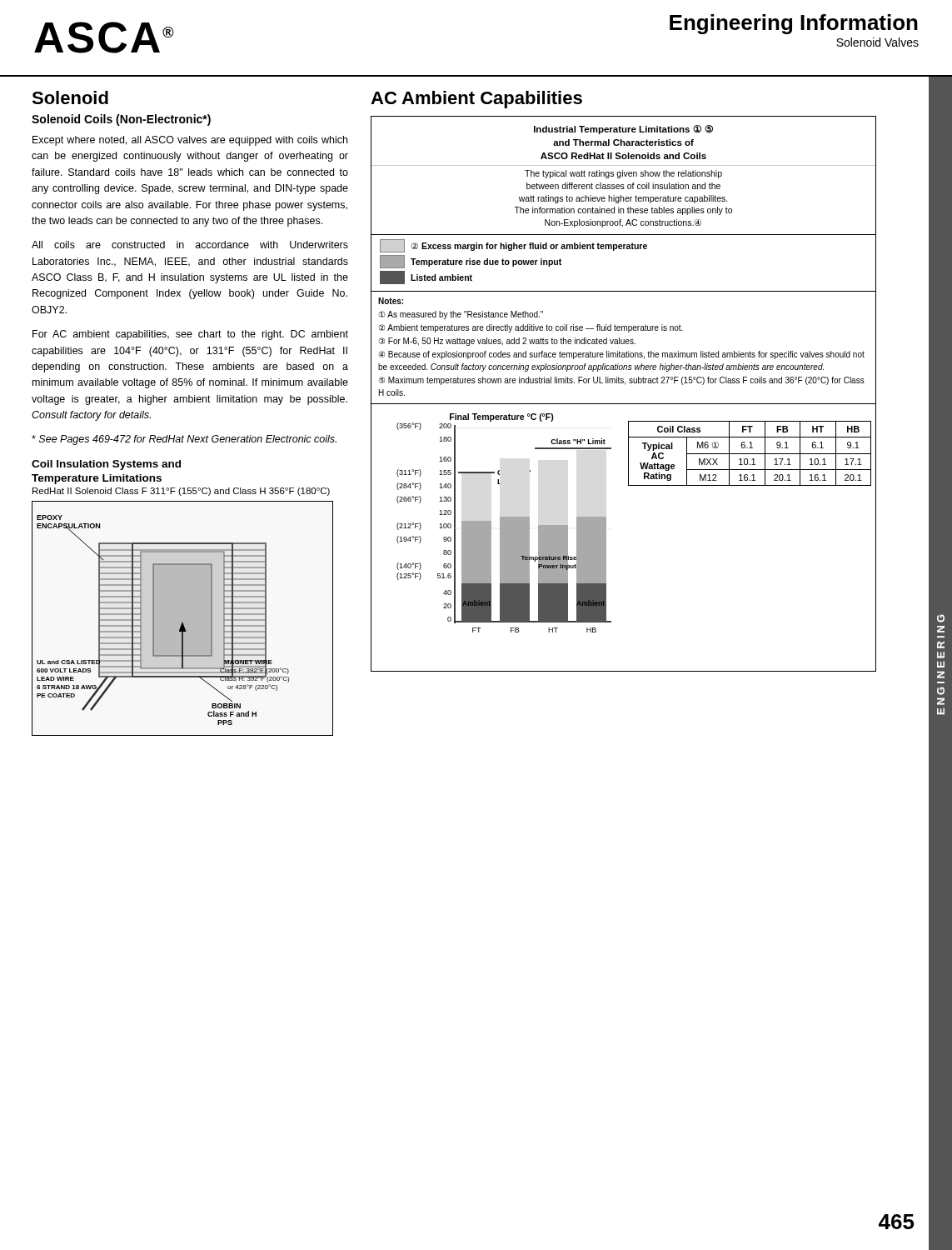The image size is (952, 1250).
Task: Select the engineering diagram
Action: click(182, 618)
